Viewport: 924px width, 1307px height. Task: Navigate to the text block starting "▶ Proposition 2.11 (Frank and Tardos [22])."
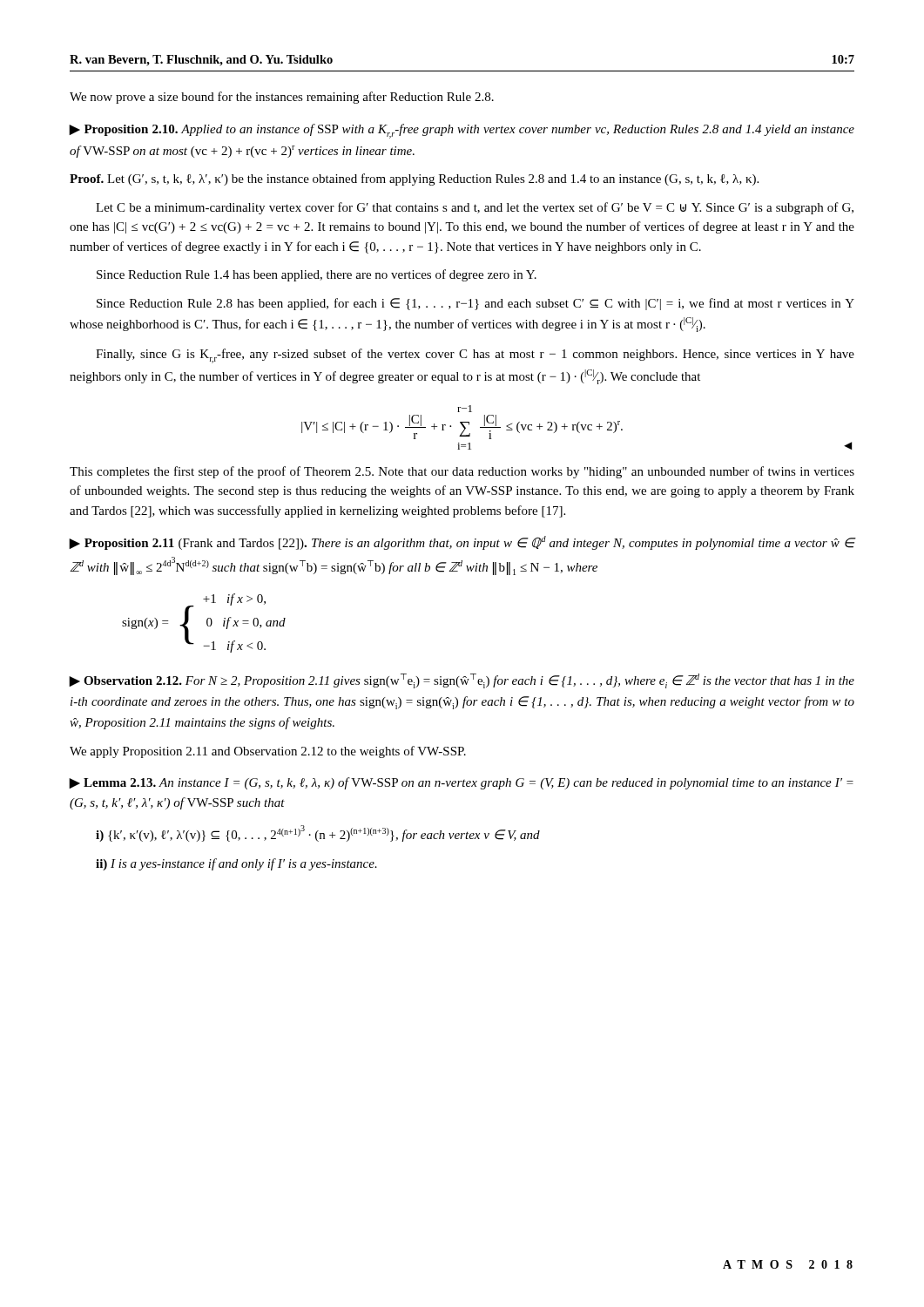pyautogui.click(x=462, y=556)
